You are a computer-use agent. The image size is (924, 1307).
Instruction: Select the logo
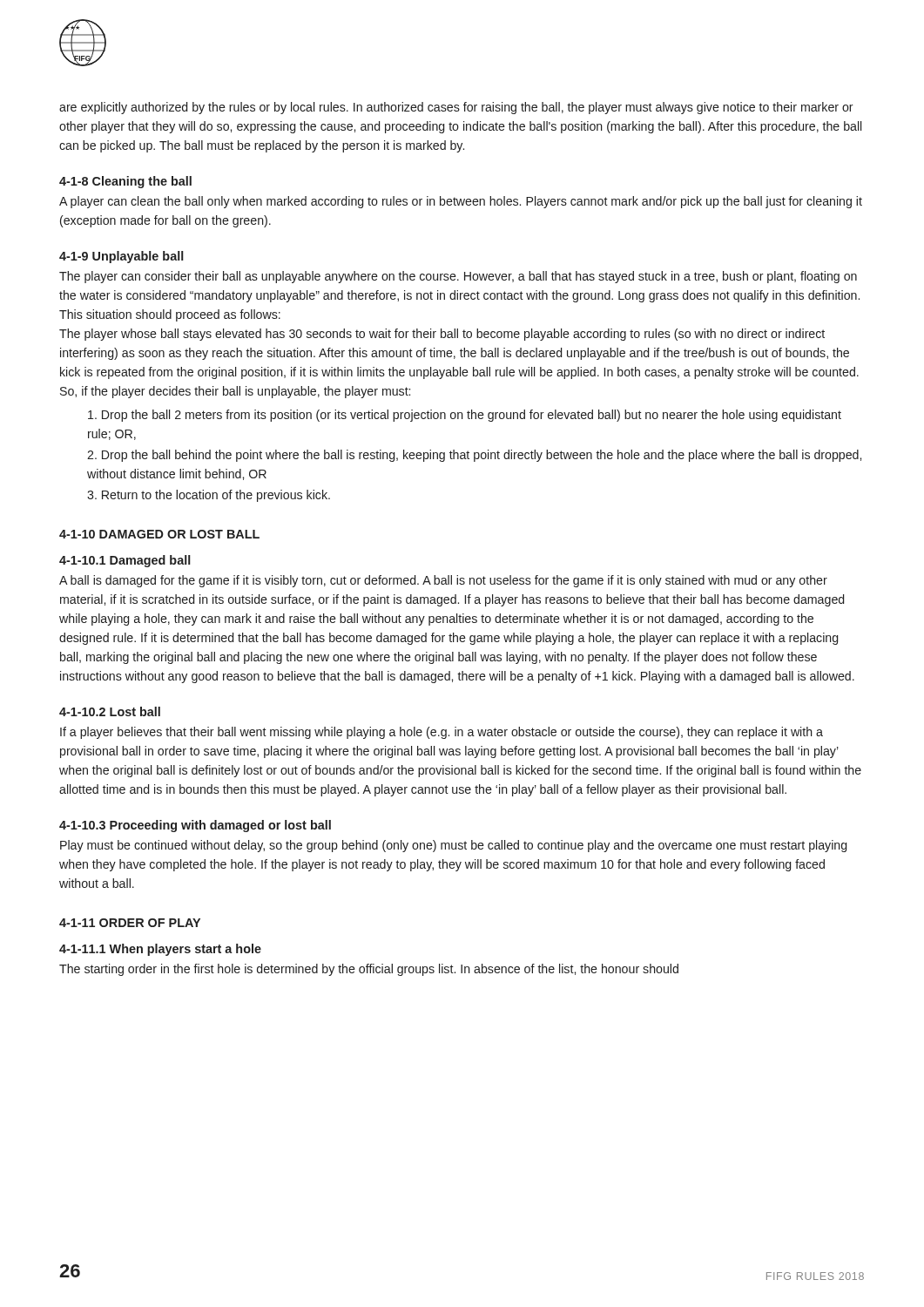[x=83, y=43]
